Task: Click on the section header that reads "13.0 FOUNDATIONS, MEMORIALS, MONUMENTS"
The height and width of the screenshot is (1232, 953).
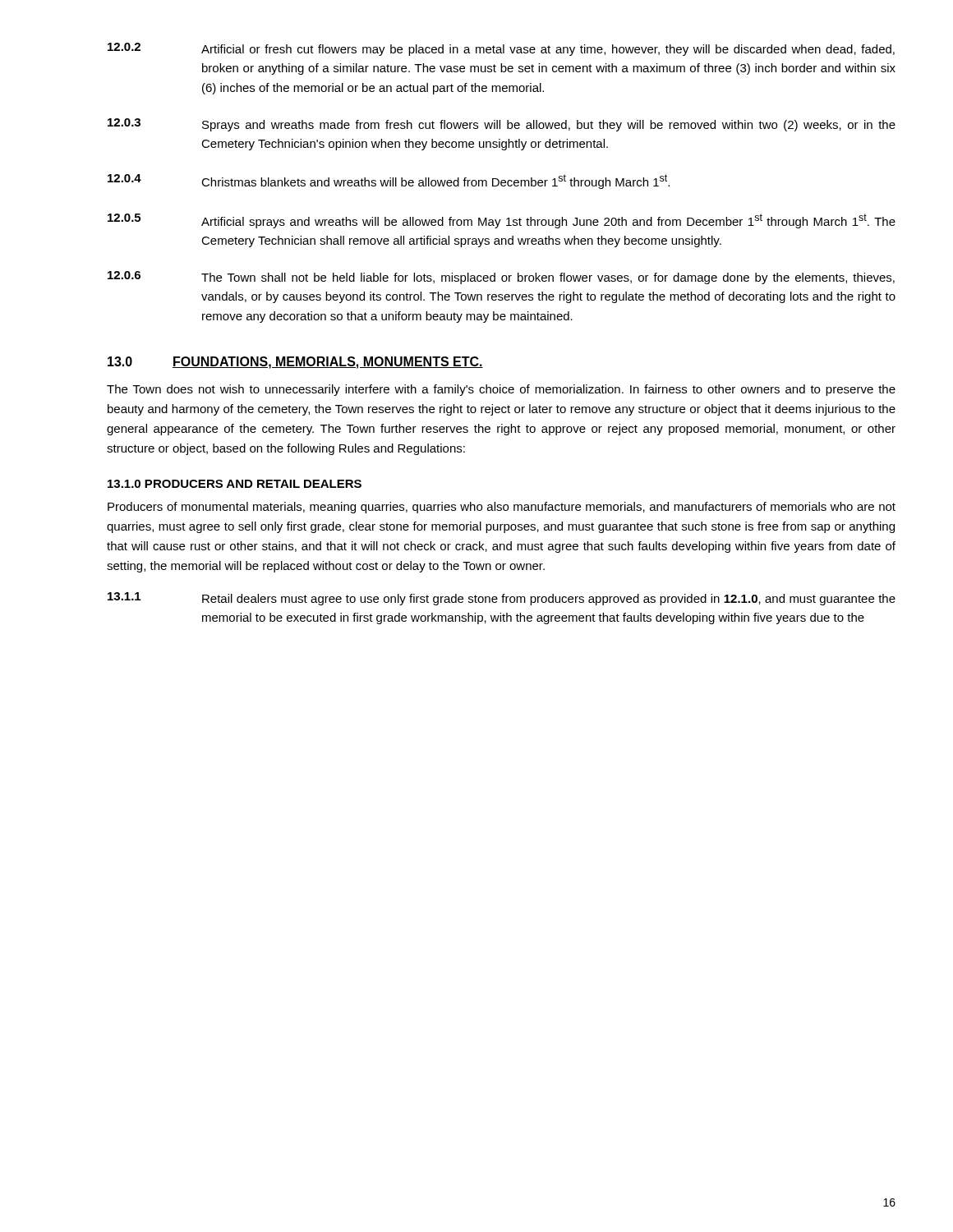Action: 295,362
